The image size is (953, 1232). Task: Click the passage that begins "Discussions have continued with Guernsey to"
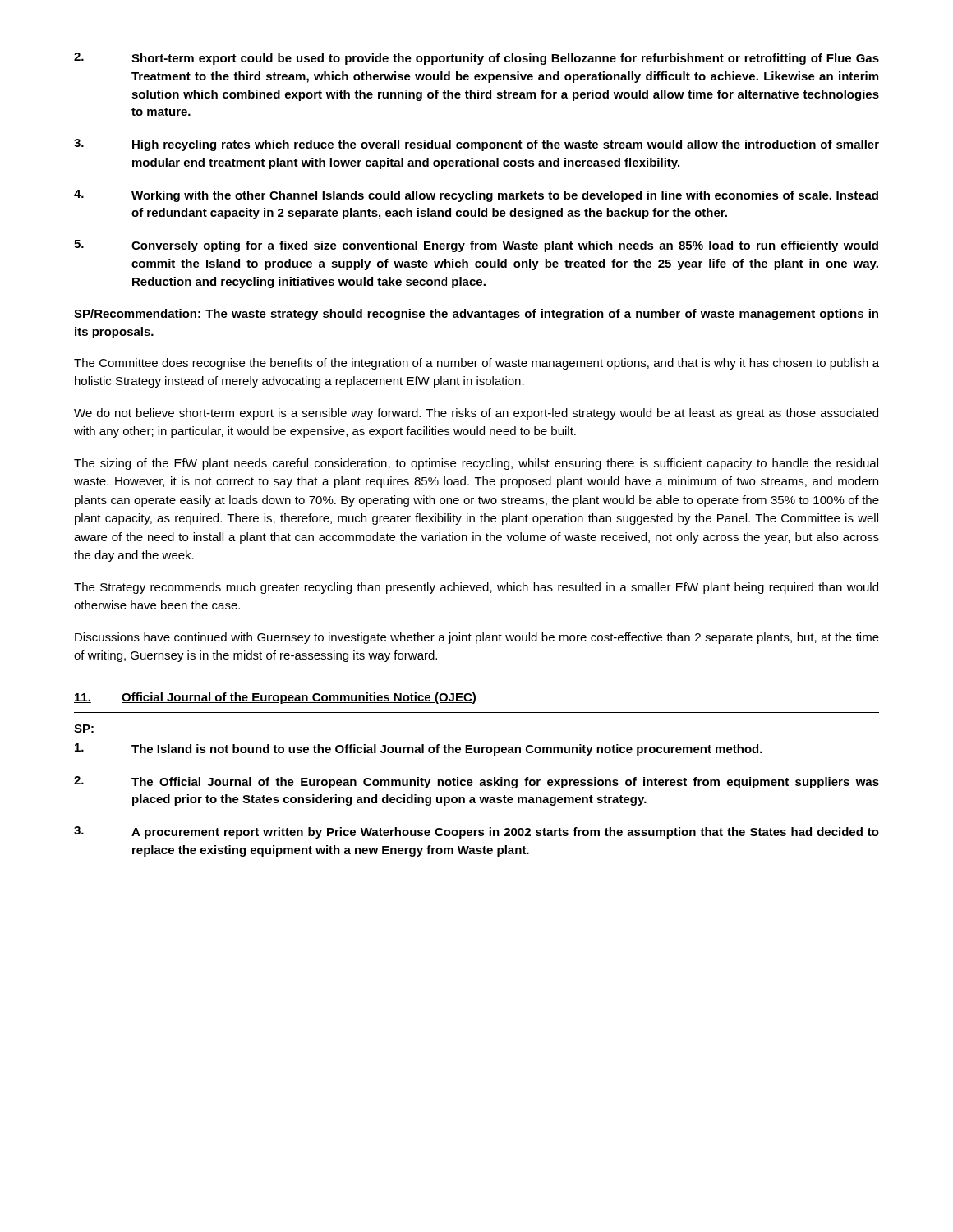476,646
